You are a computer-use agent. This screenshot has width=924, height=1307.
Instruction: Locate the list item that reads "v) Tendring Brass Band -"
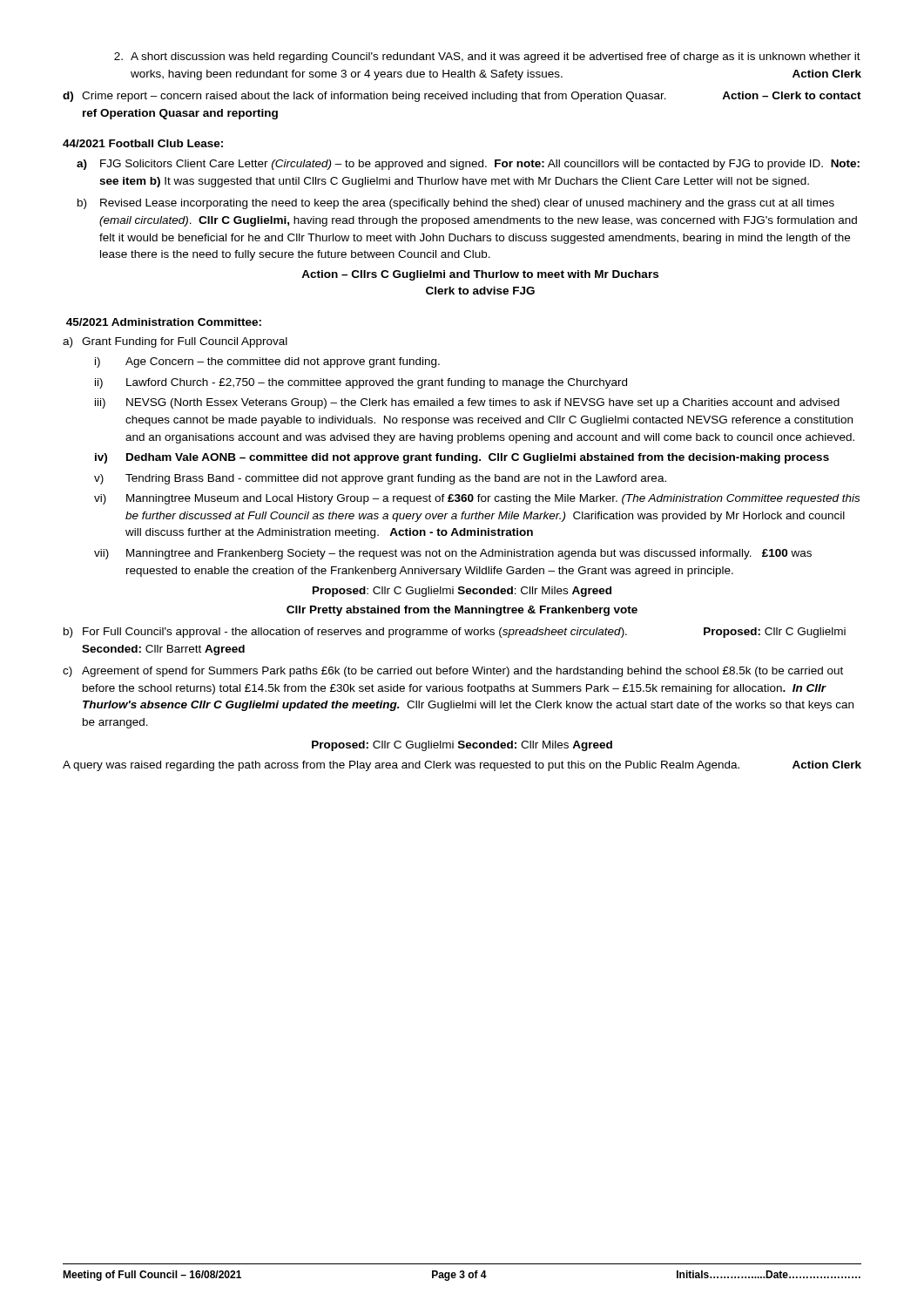click(x=478, y=478)
